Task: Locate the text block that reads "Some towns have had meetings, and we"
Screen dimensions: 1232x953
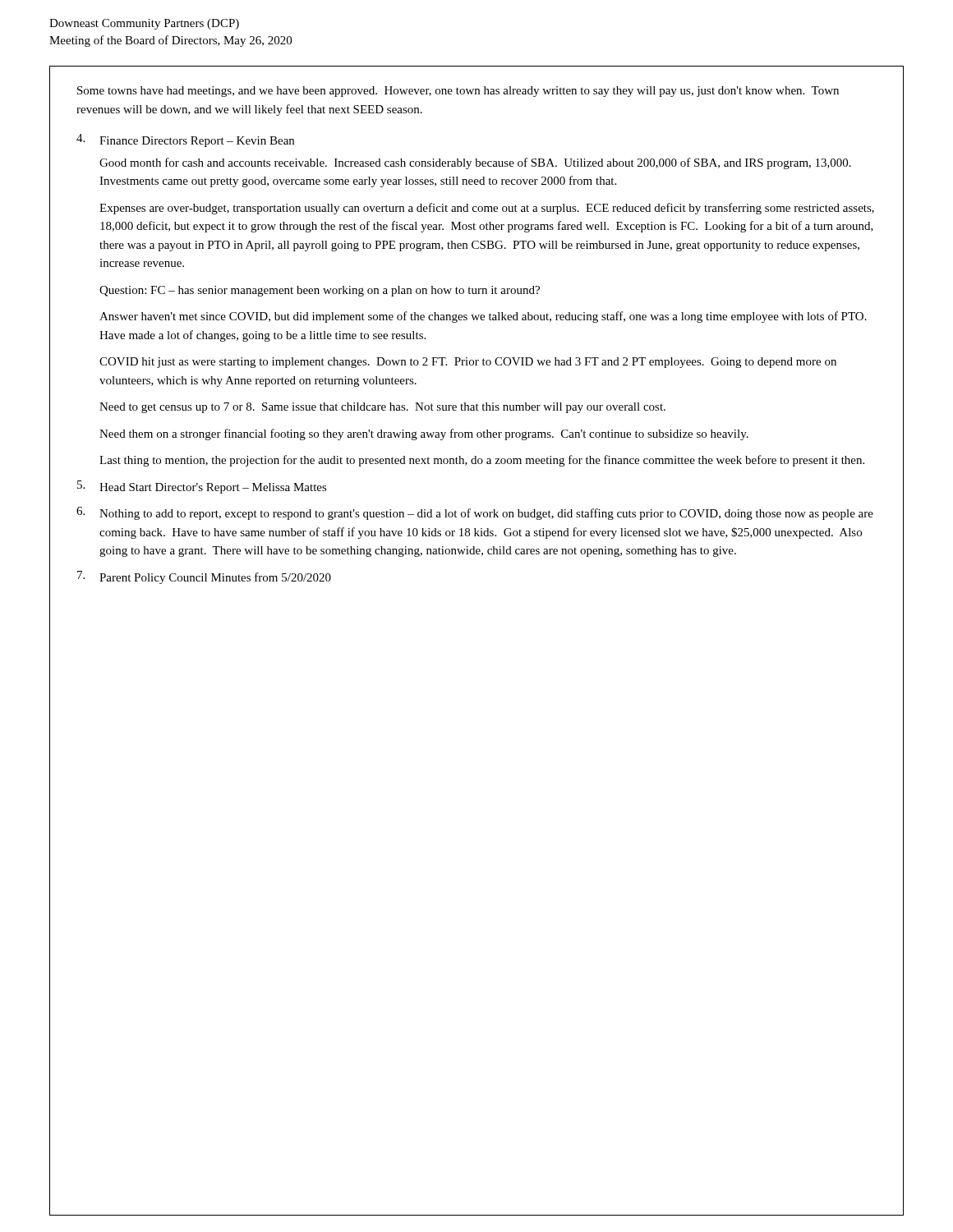Action: coord(476,100)
